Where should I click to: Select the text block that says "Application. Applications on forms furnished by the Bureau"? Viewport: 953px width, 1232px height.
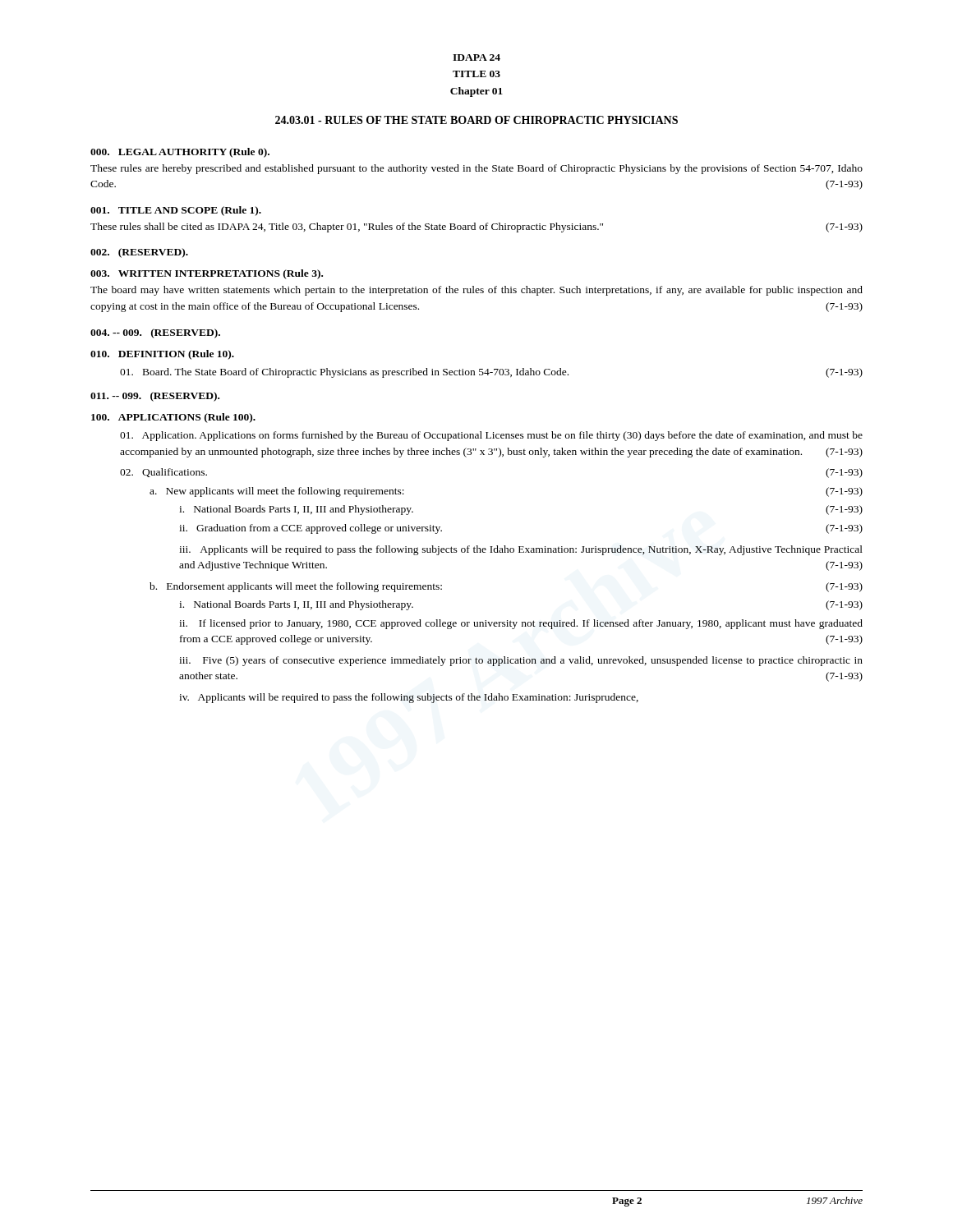click(491, 444)
